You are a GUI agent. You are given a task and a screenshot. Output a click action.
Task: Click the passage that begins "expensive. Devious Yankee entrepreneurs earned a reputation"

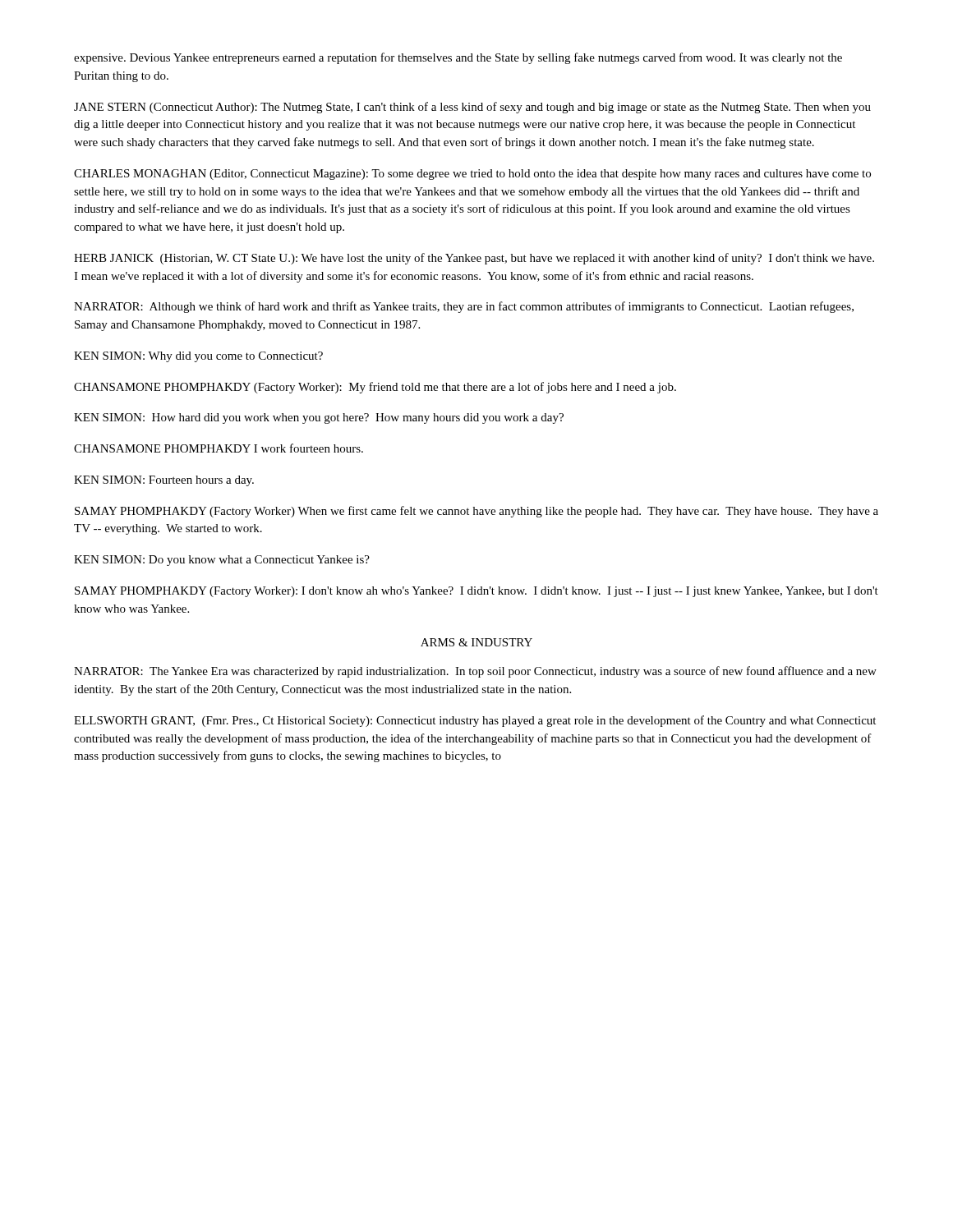pyautogui.click(x=458, y=66)
